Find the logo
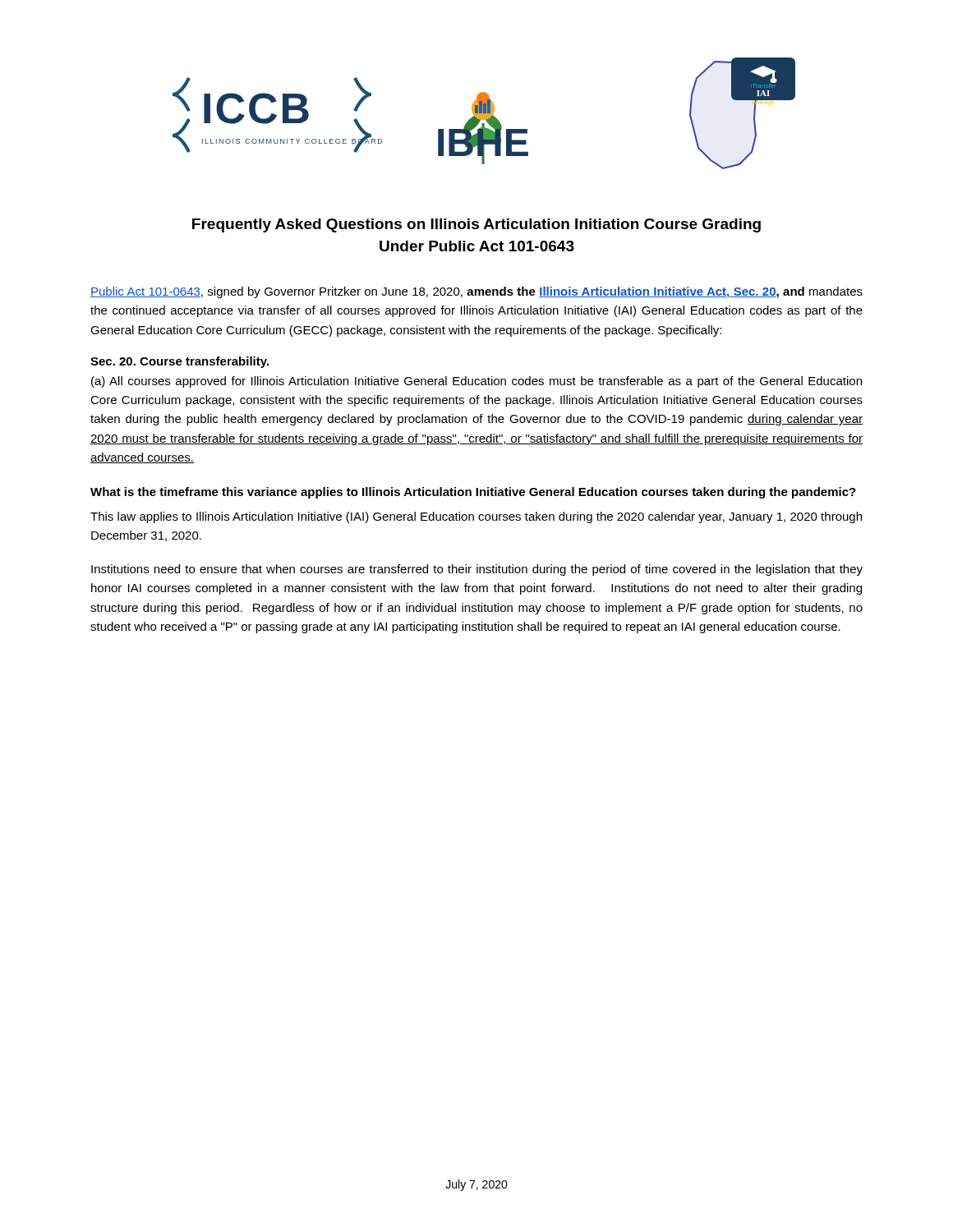The width and height of the screenshot is (953, 1232). tap(476, 115)
